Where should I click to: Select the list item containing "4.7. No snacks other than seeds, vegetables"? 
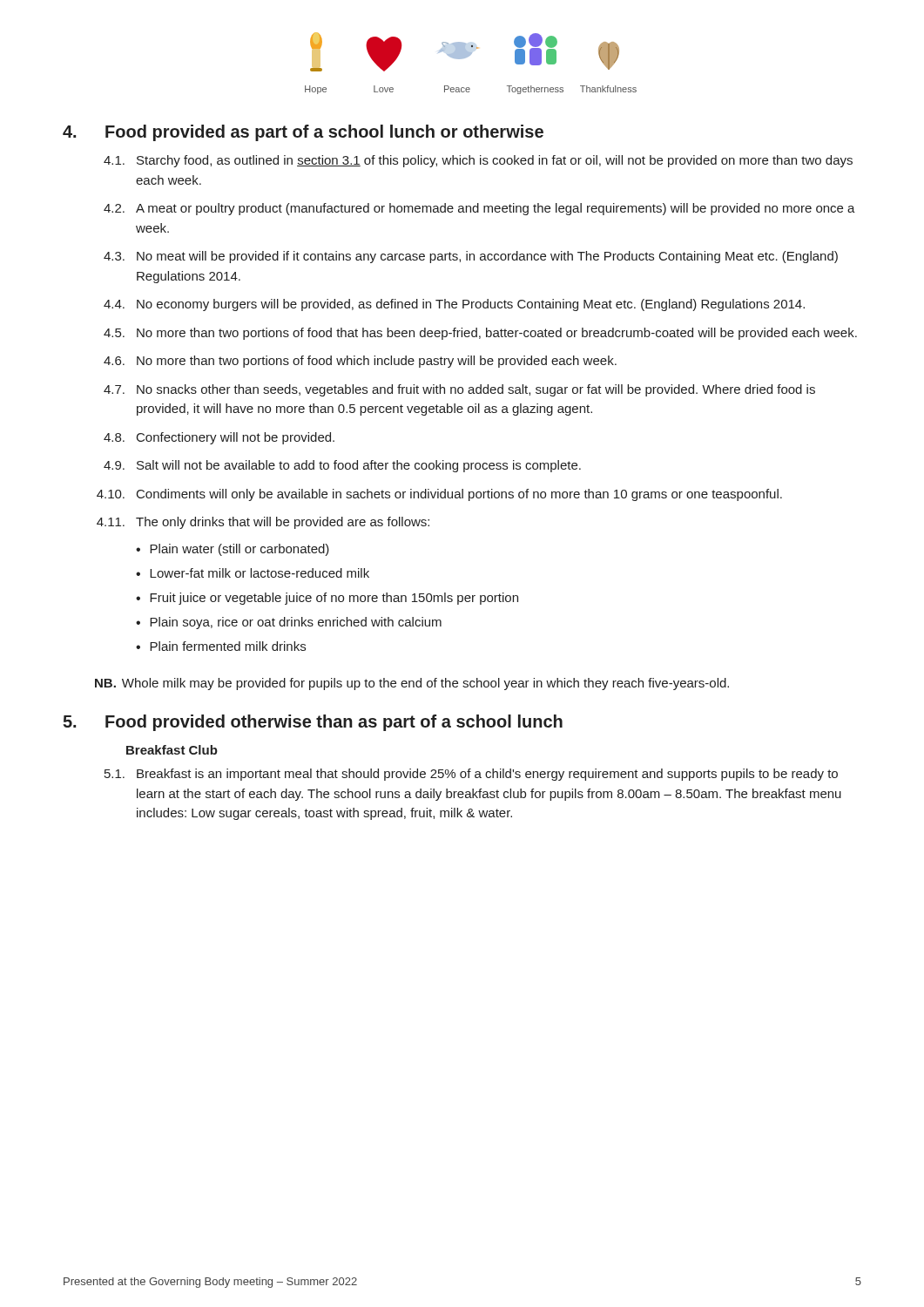pyautogui.click(x=462, y=399)
